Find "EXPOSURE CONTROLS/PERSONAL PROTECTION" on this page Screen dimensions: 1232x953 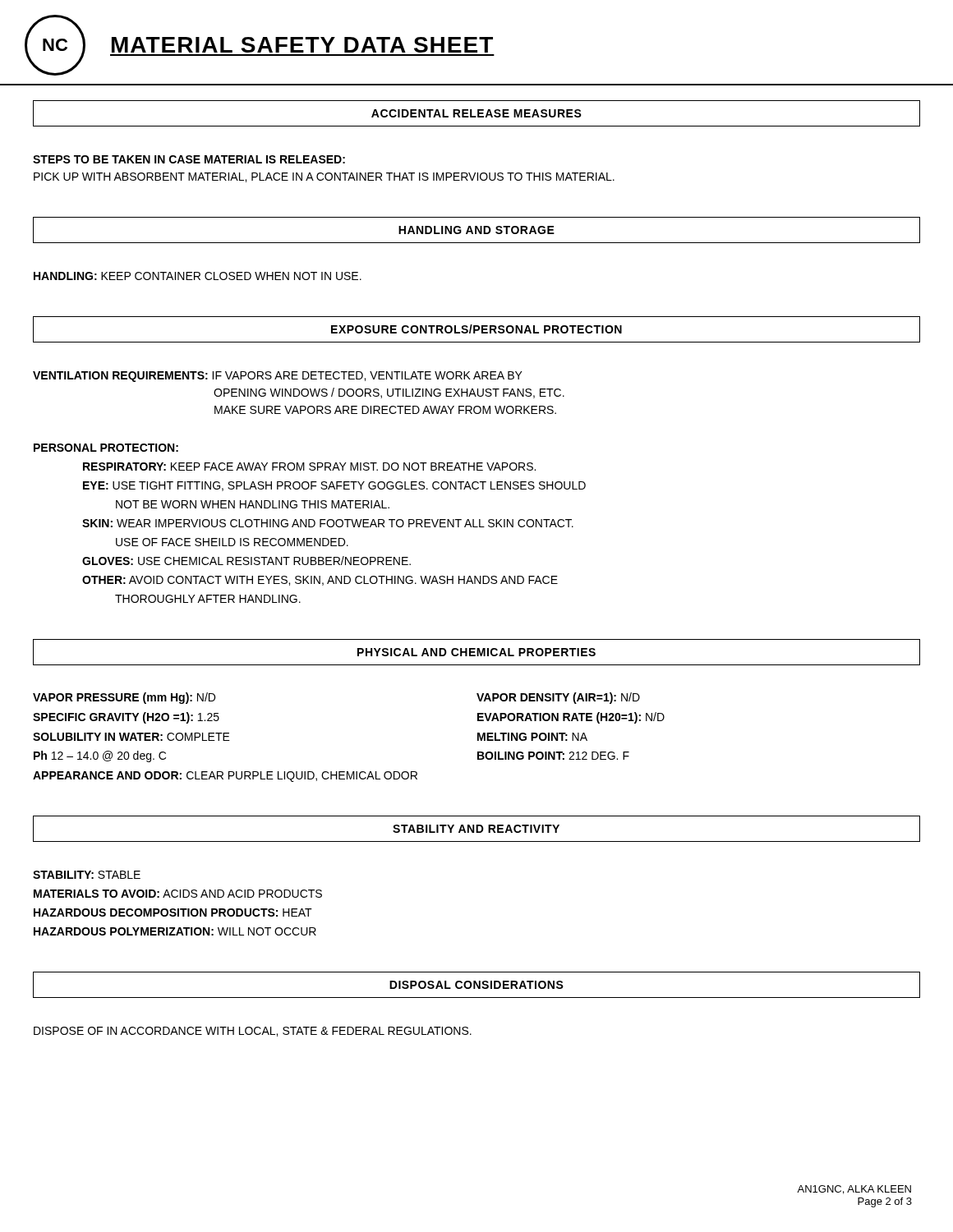pyautogui.click(x=476, y=329)
